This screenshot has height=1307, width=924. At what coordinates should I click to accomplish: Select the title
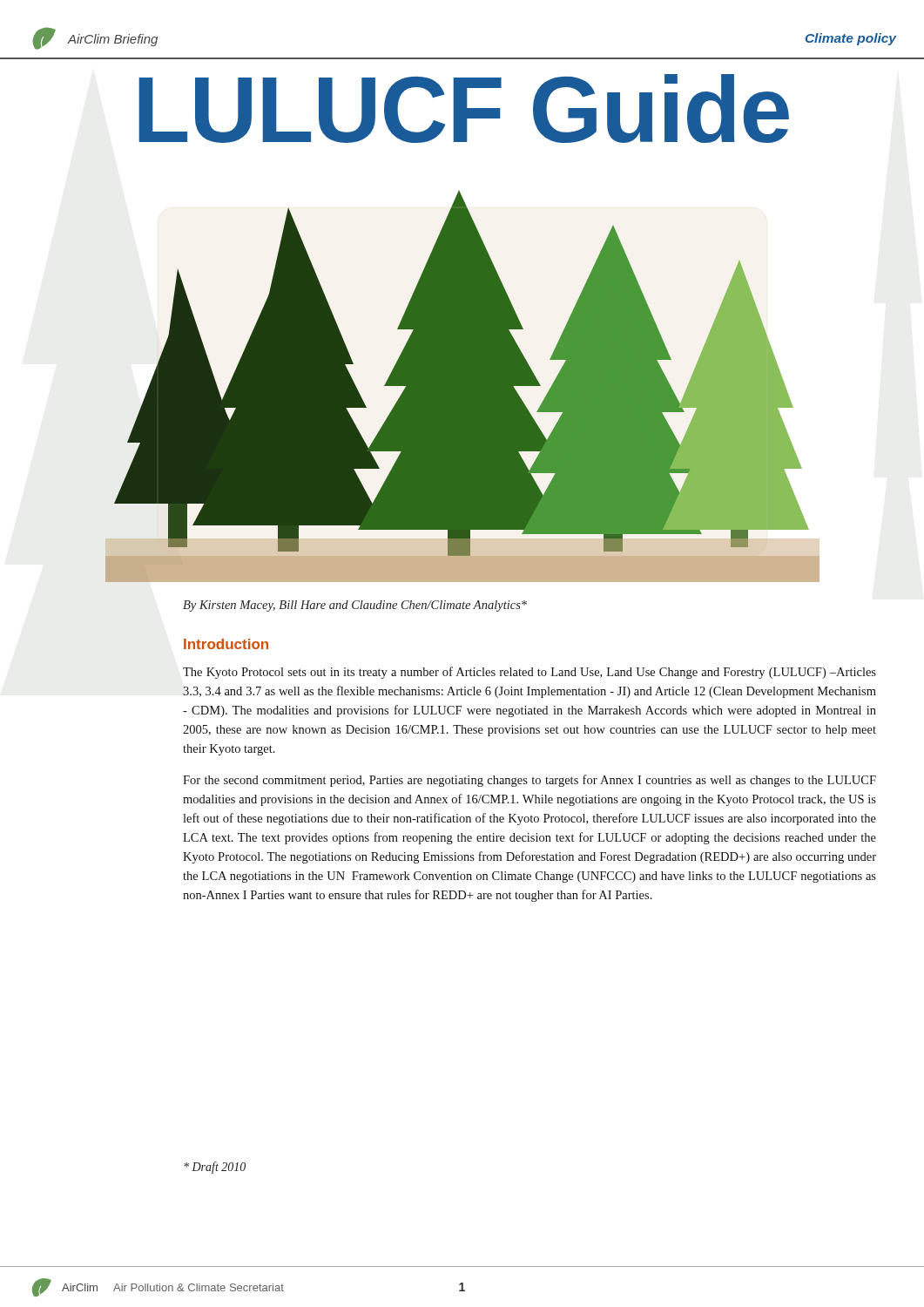[x=462, y=110]
